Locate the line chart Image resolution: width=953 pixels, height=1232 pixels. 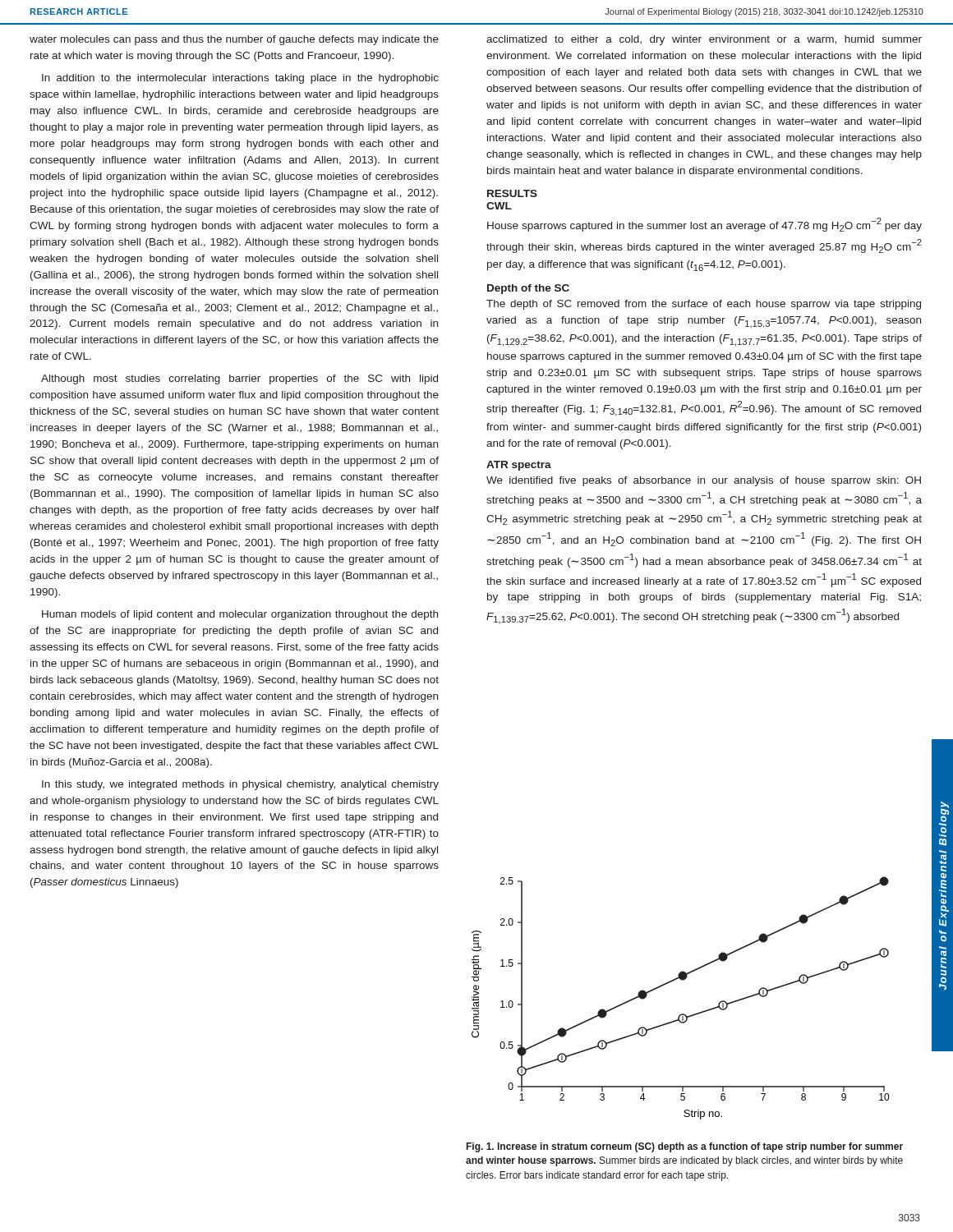tap(694, 998)
